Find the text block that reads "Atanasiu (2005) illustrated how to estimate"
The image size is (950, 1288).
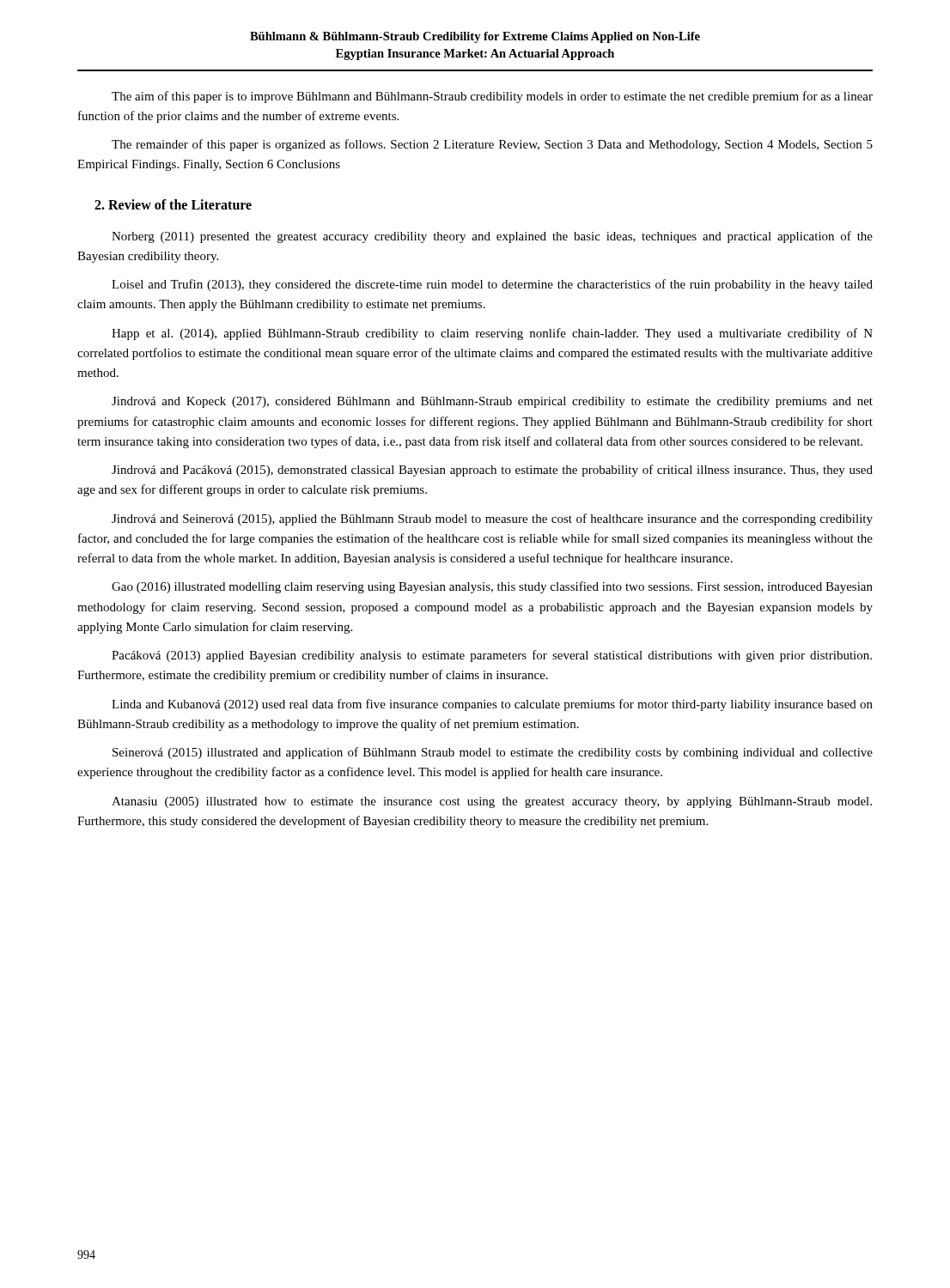(475, 811)
